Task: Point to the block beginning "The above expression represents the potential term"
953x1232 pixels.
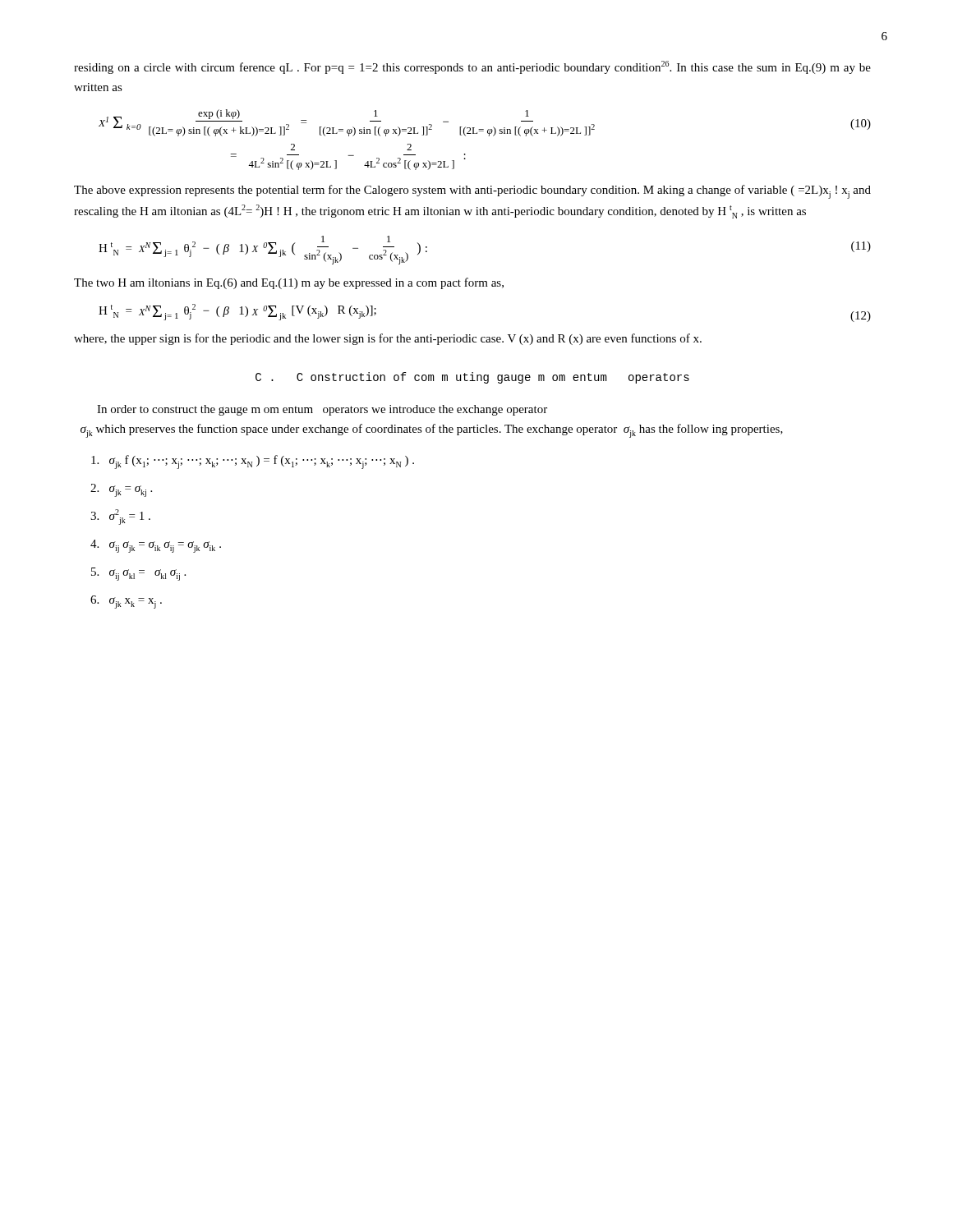Action: [x=472, y=201]
